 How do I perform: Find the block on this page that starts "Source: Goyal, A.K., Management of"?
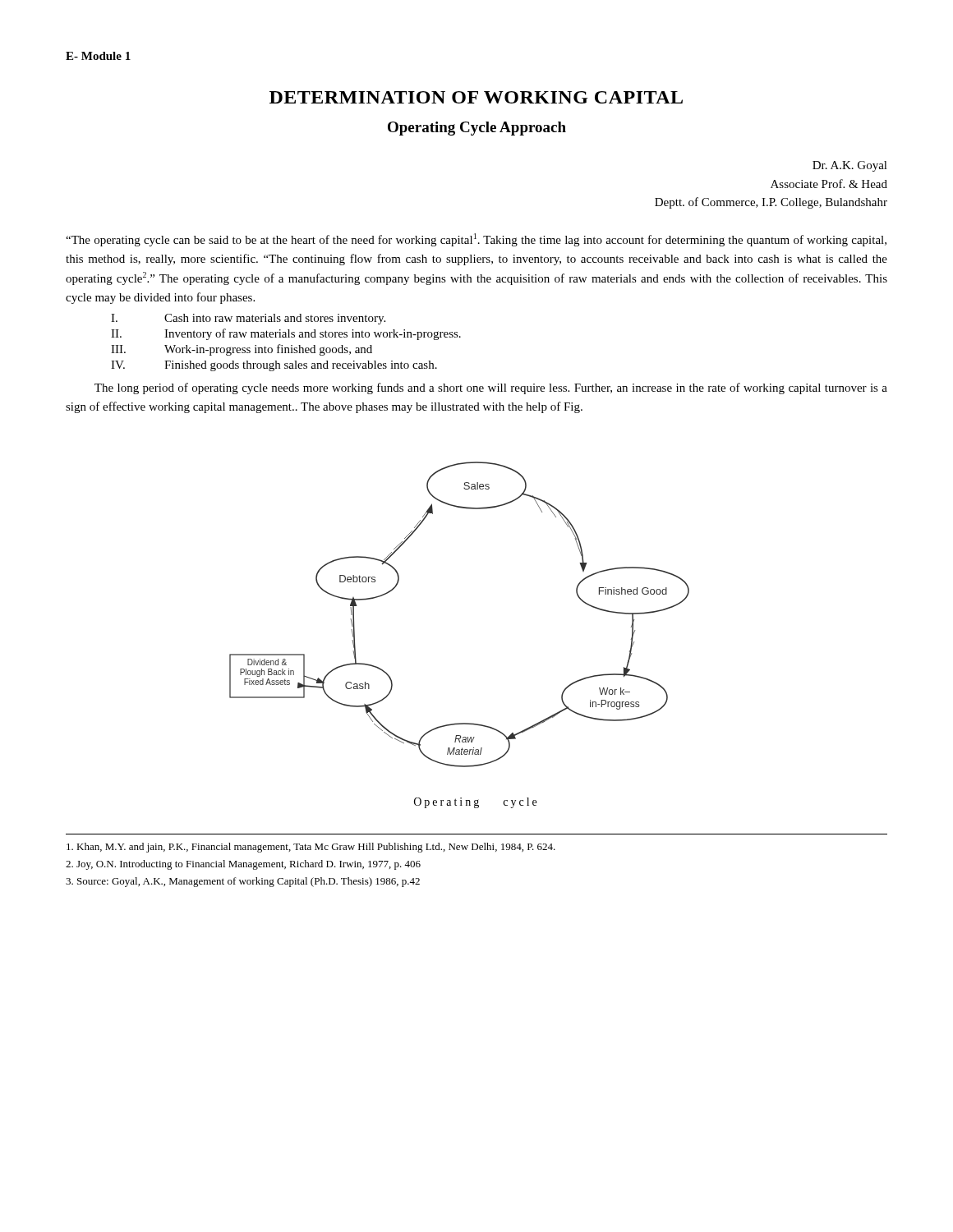coord(243,881)
